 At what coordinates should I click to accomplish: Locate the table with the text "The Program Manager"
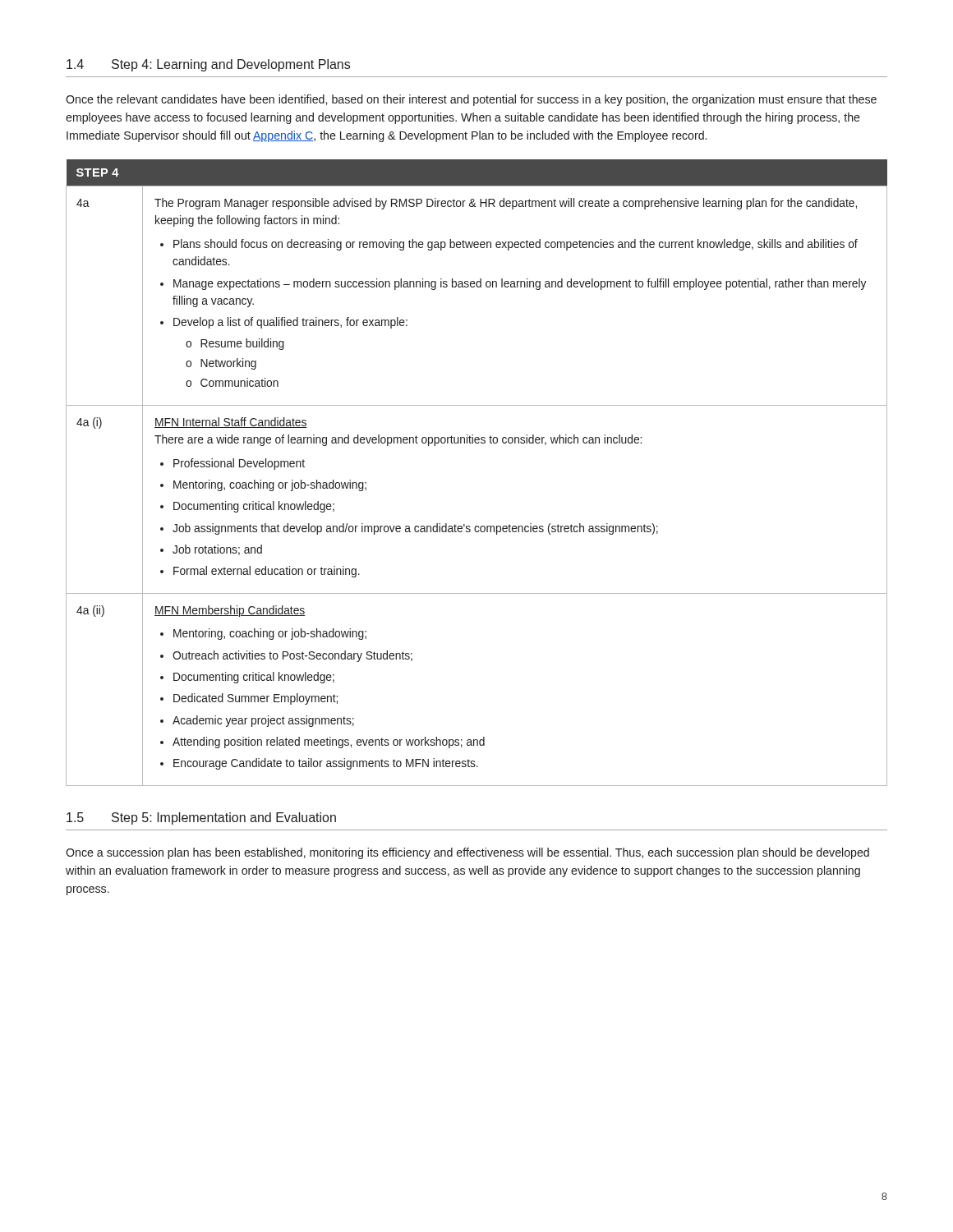point(476,473)
